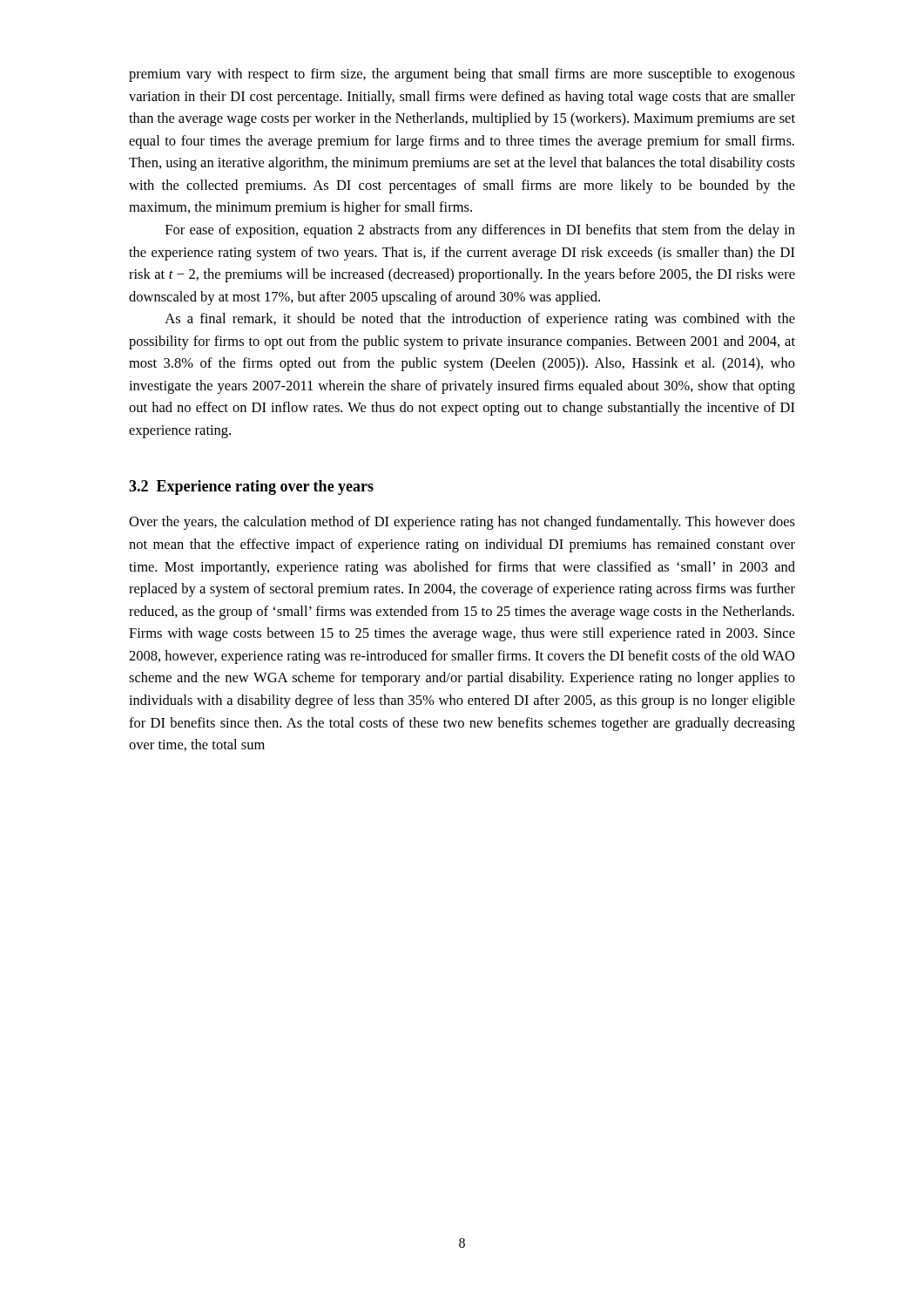The image size is (924, 1307).
Task: Find the block on this page that starts "As a final remark, it should"
Action: click(462, 375)
